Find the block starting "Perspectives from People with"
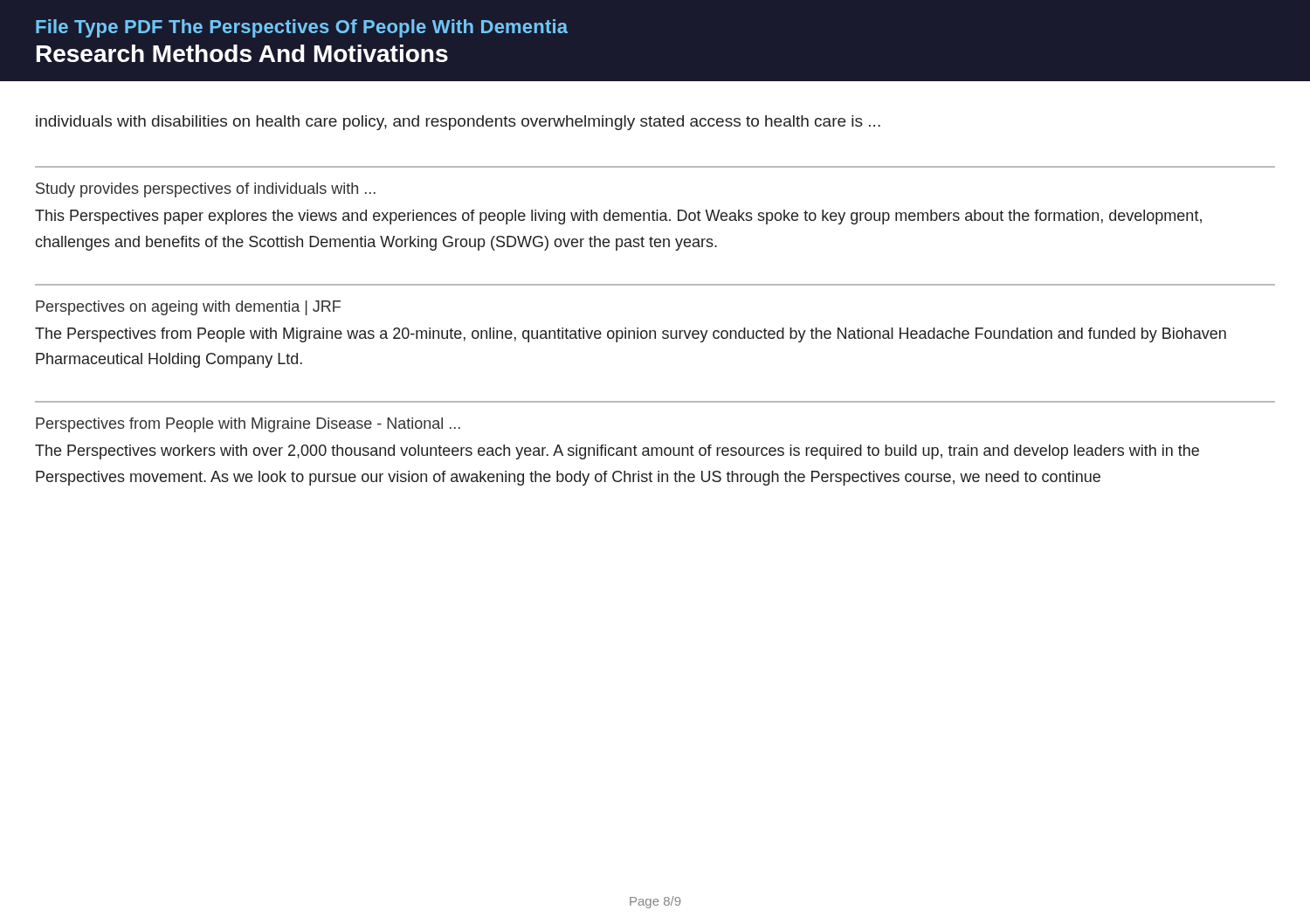1310x924 pixels. pyautogui.click(x=248, y=424)
